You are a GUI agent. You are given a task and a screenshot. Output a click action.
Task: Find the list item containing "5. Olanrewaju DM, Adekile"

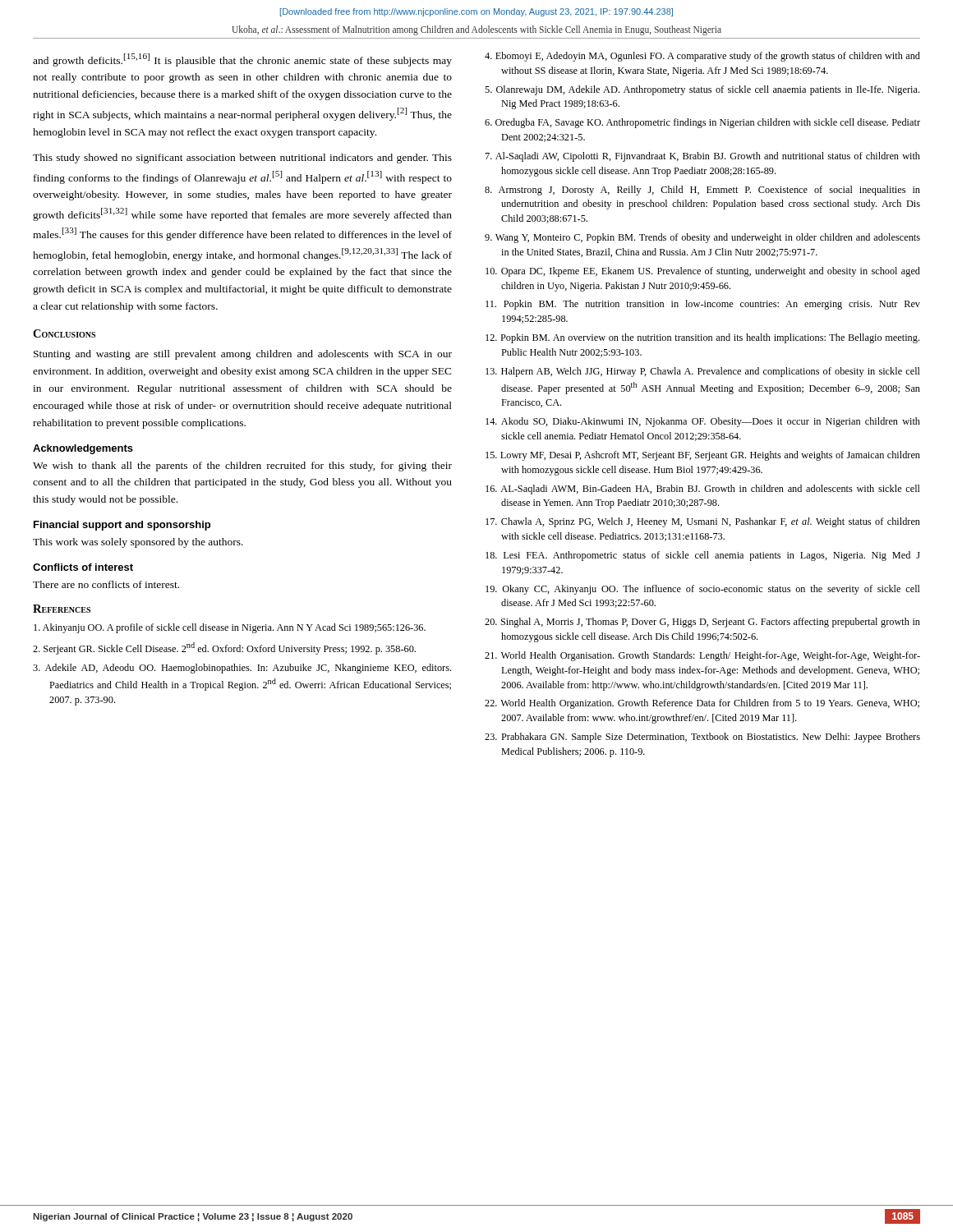pyautogui.click(x=702, y=97)
